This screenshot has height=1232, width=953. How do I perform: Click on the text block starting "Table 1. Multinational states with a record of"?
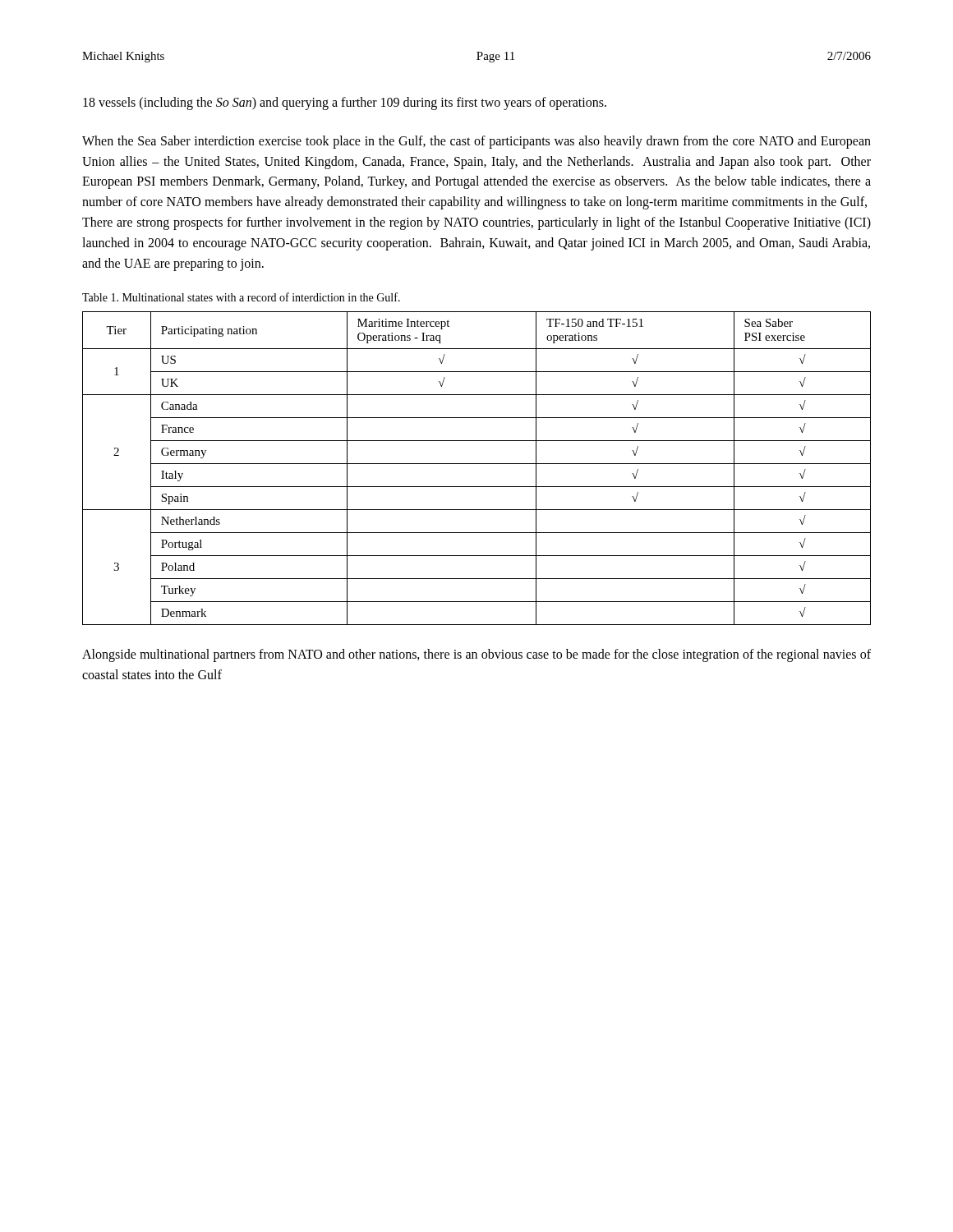[x=241, y=298]
